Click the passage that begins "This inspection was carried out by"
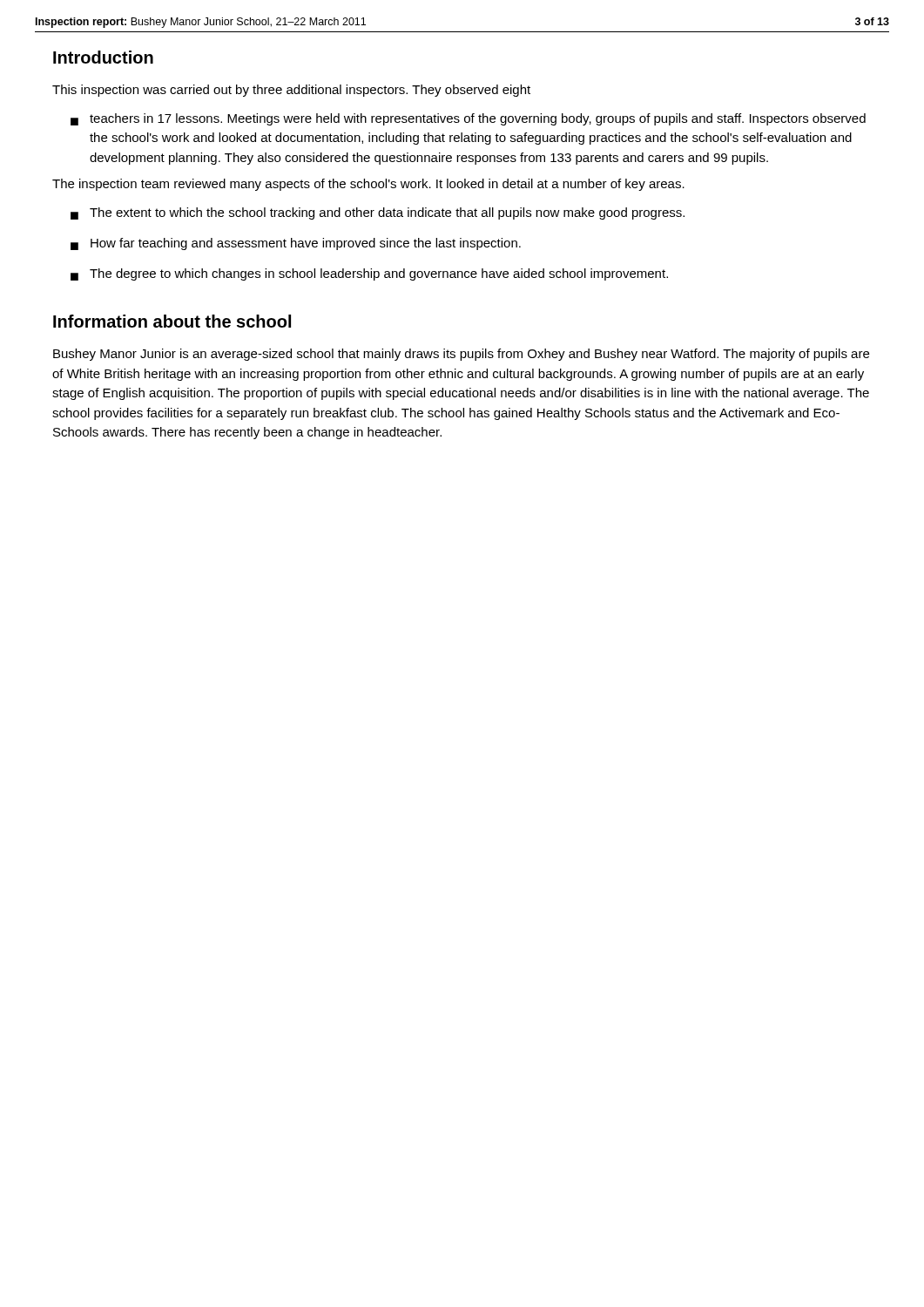Viewport: 924px width, 1307px height. pyautogui.click(x=291, y=89)
